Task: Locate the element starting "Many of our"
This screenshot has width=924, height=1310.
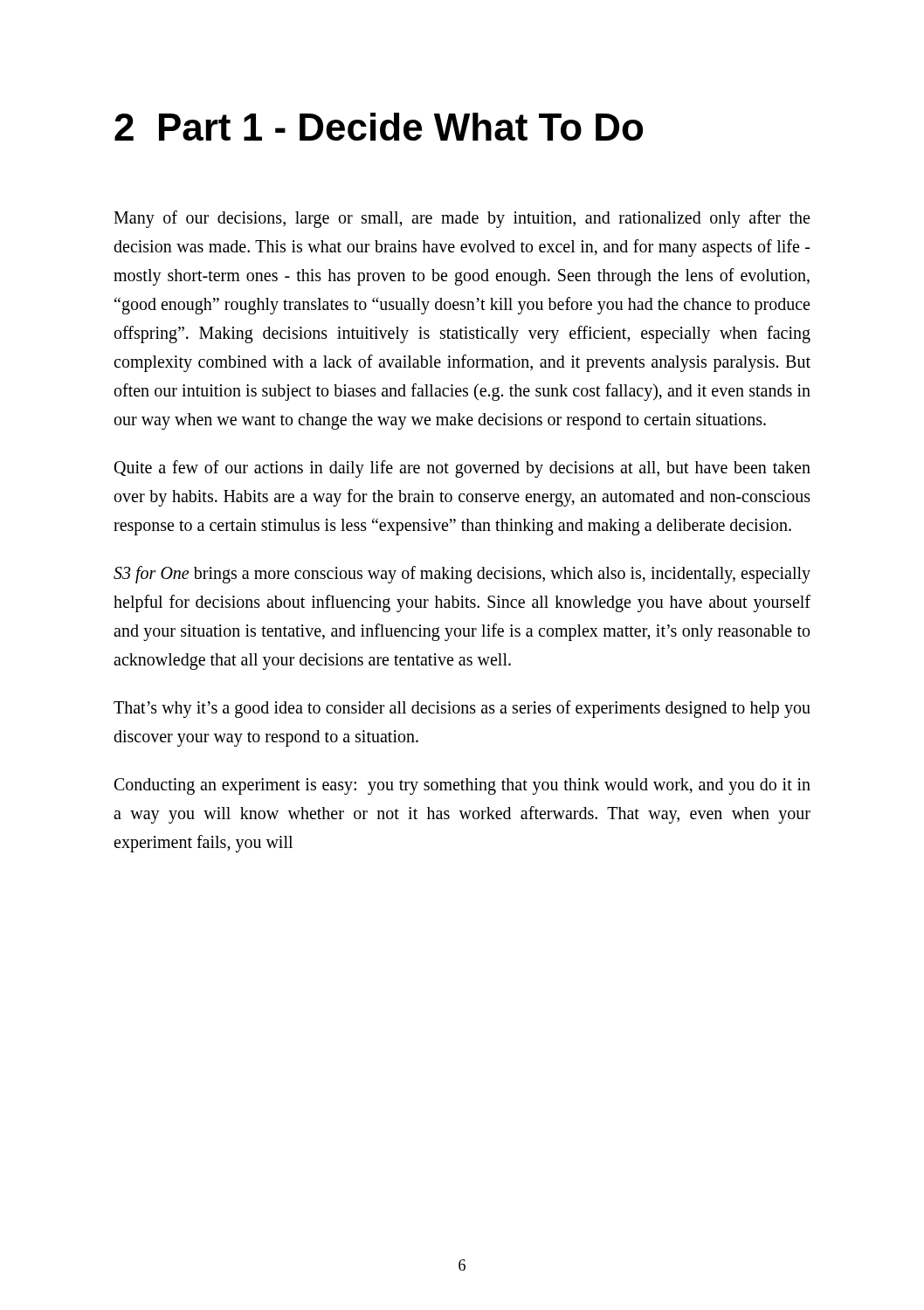Action: point(462,318)
